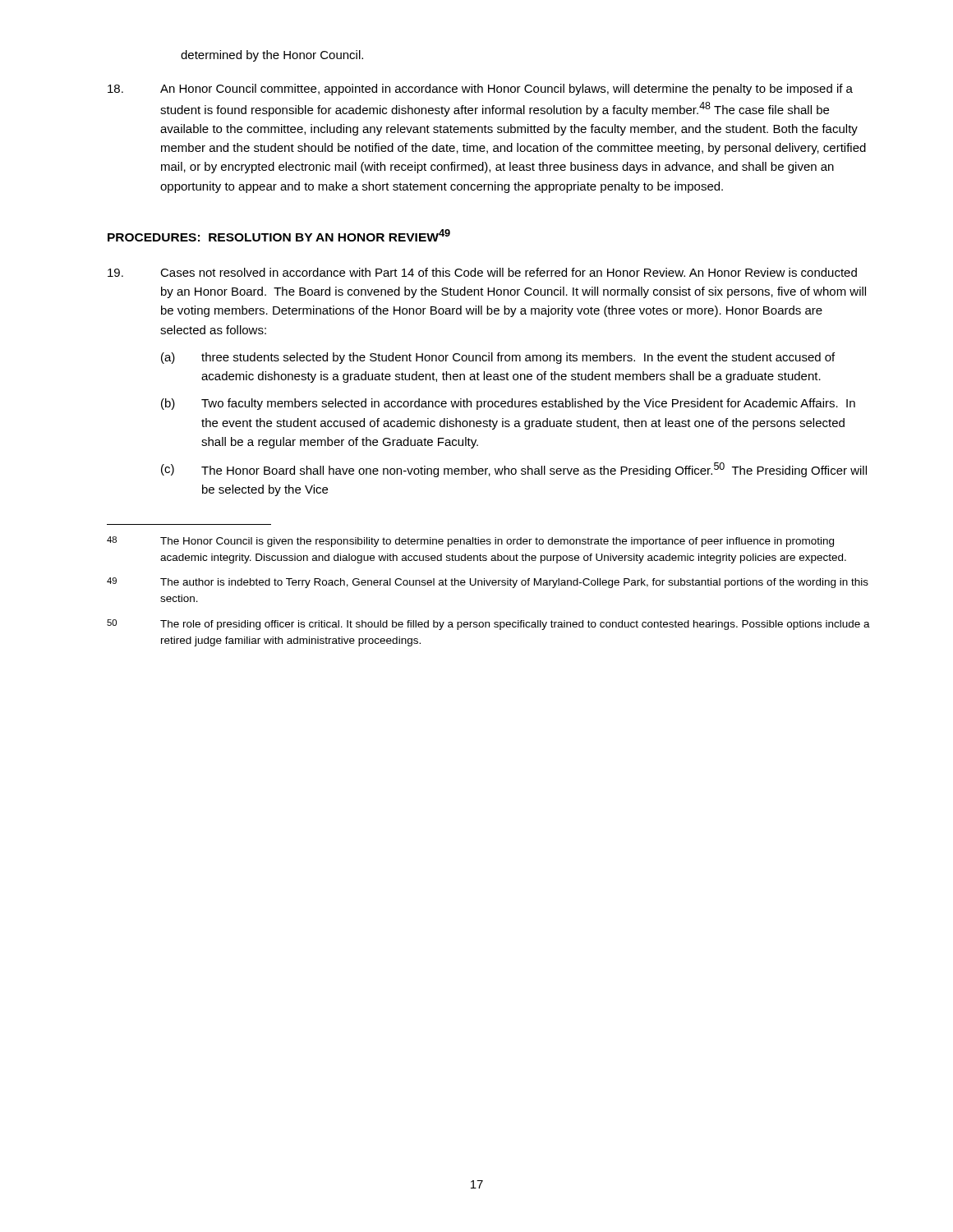Navigate to the region starting "49 The author is indebted"
This screenshot has width=953, height=1232.
(x=489, y=591)
